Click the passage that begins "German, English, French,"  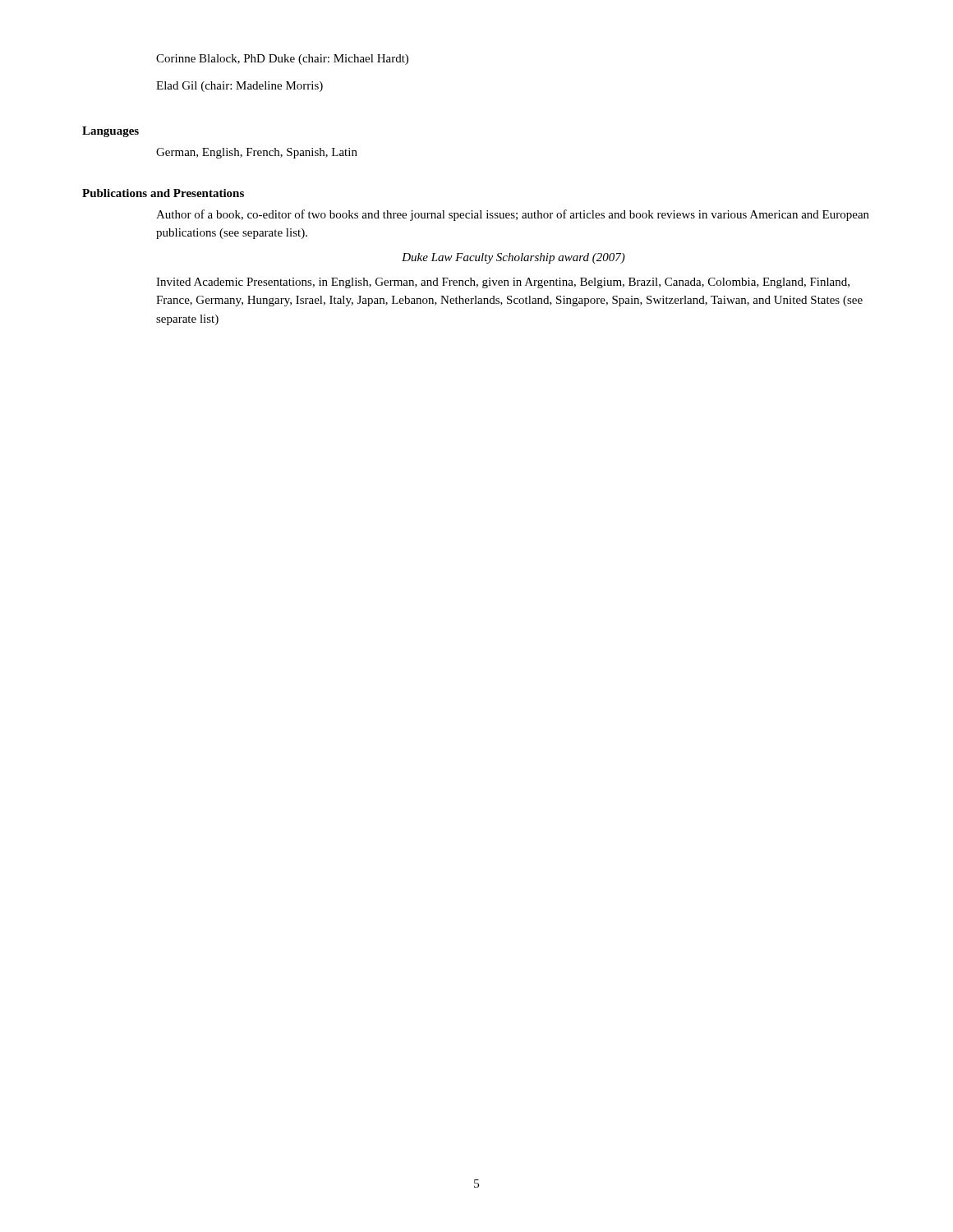click(257, 152)
